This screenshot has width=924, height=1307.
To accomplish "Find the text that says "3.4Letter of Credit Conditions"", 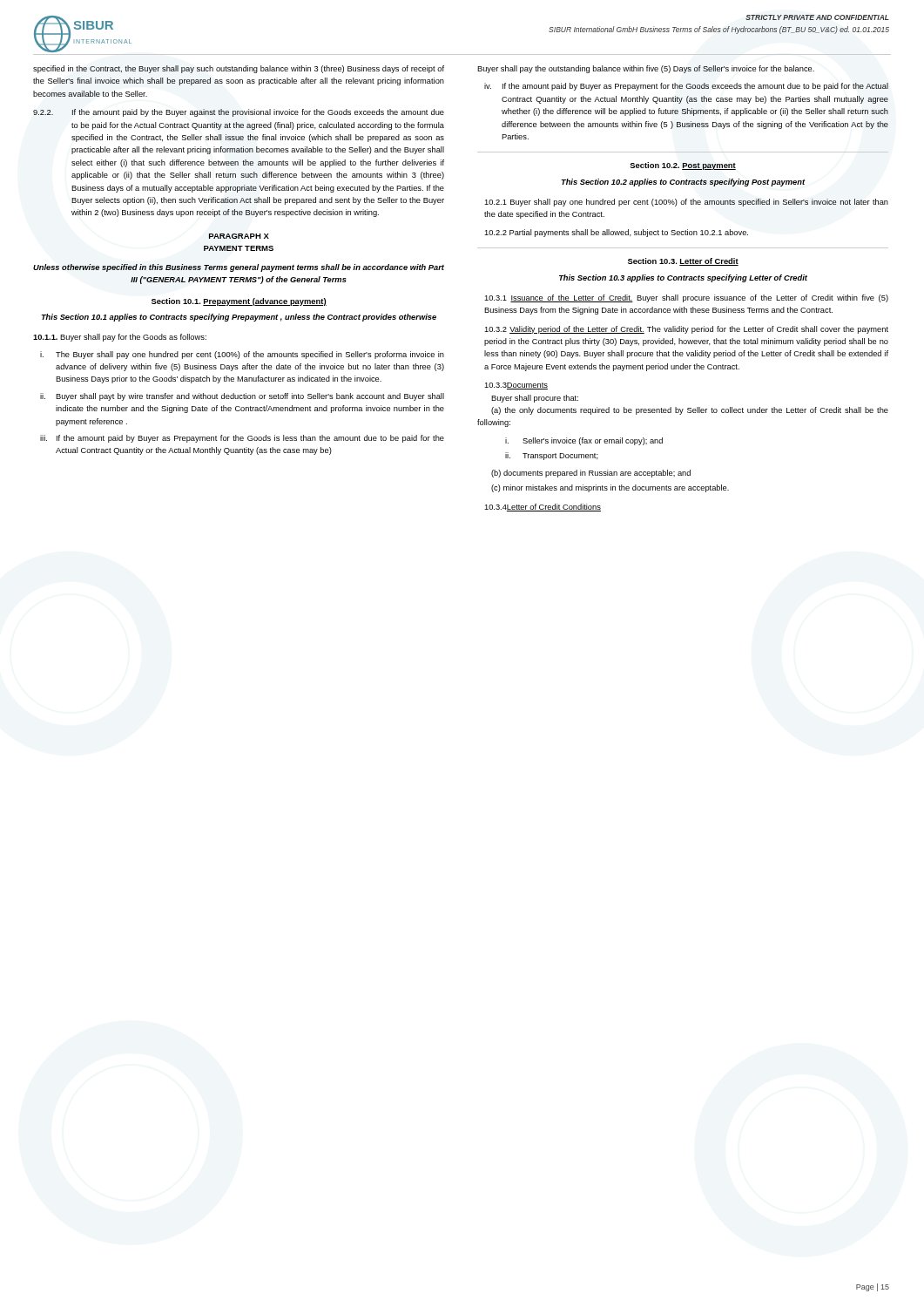I will (542, 507).
